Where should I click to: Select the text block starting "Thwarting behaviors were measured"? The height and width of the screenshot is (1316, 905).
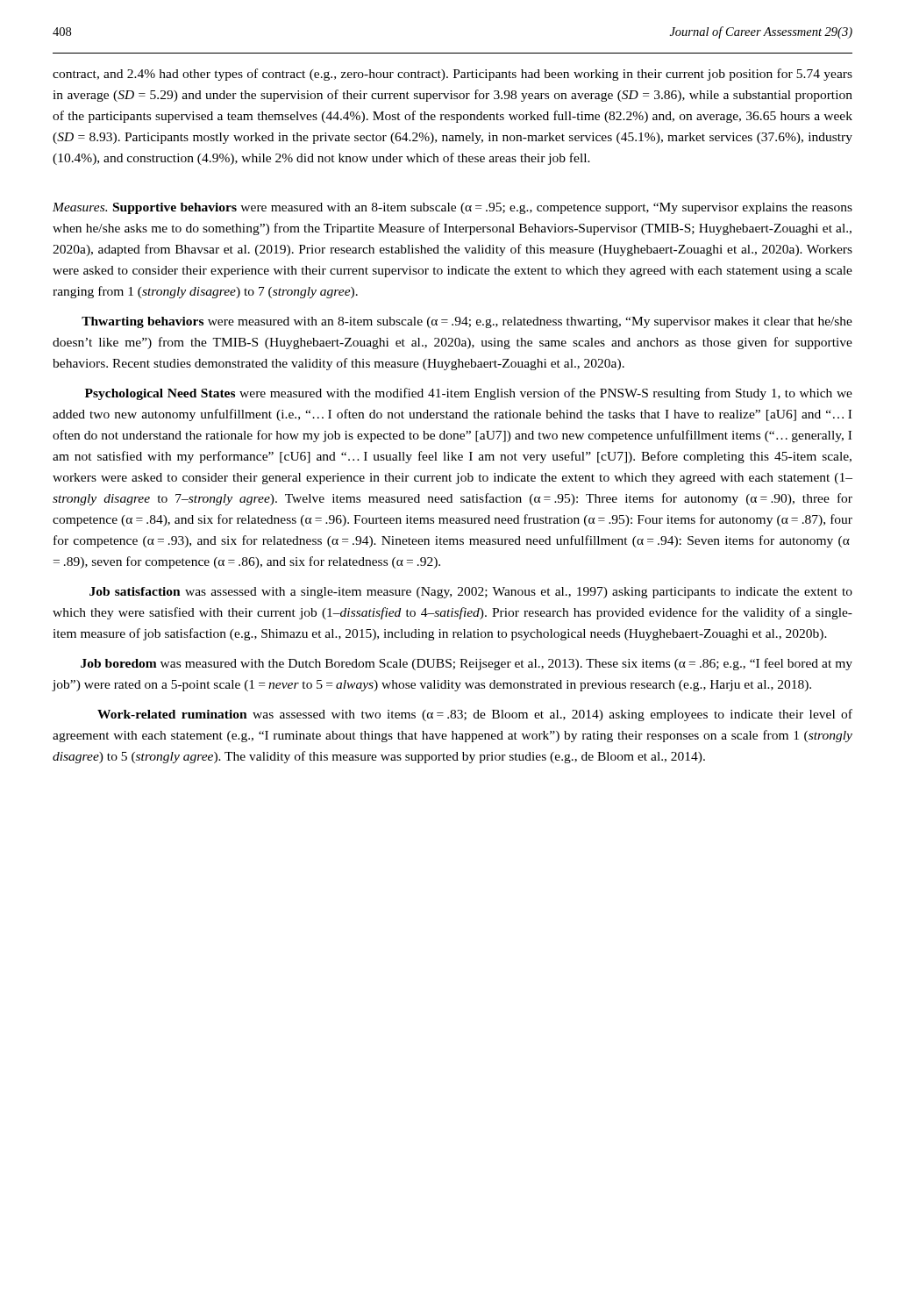(452, 342)
